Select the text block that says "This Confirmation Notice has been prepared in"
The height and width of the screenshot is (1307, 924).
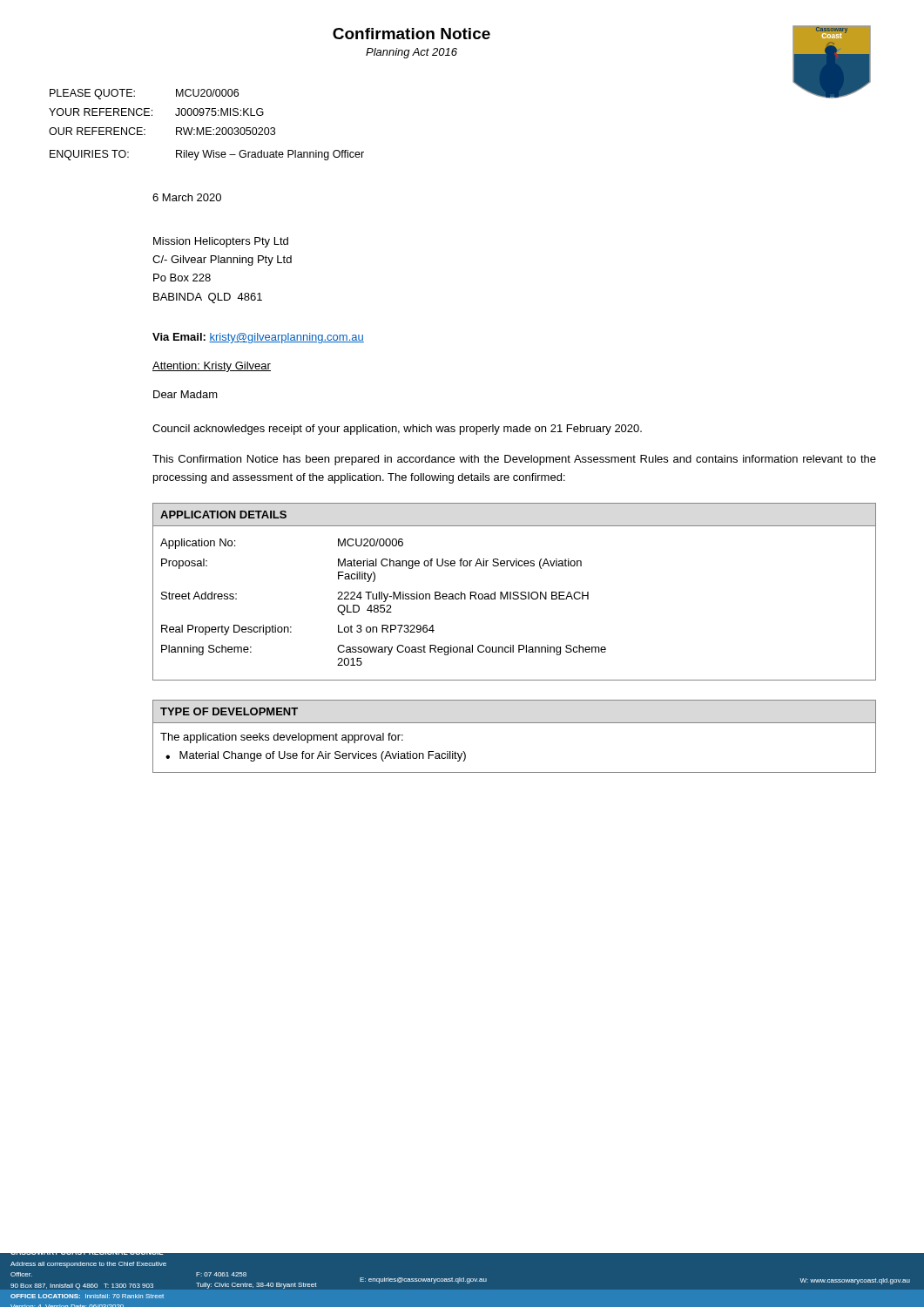pyautogui.click(x=514, y=468)
